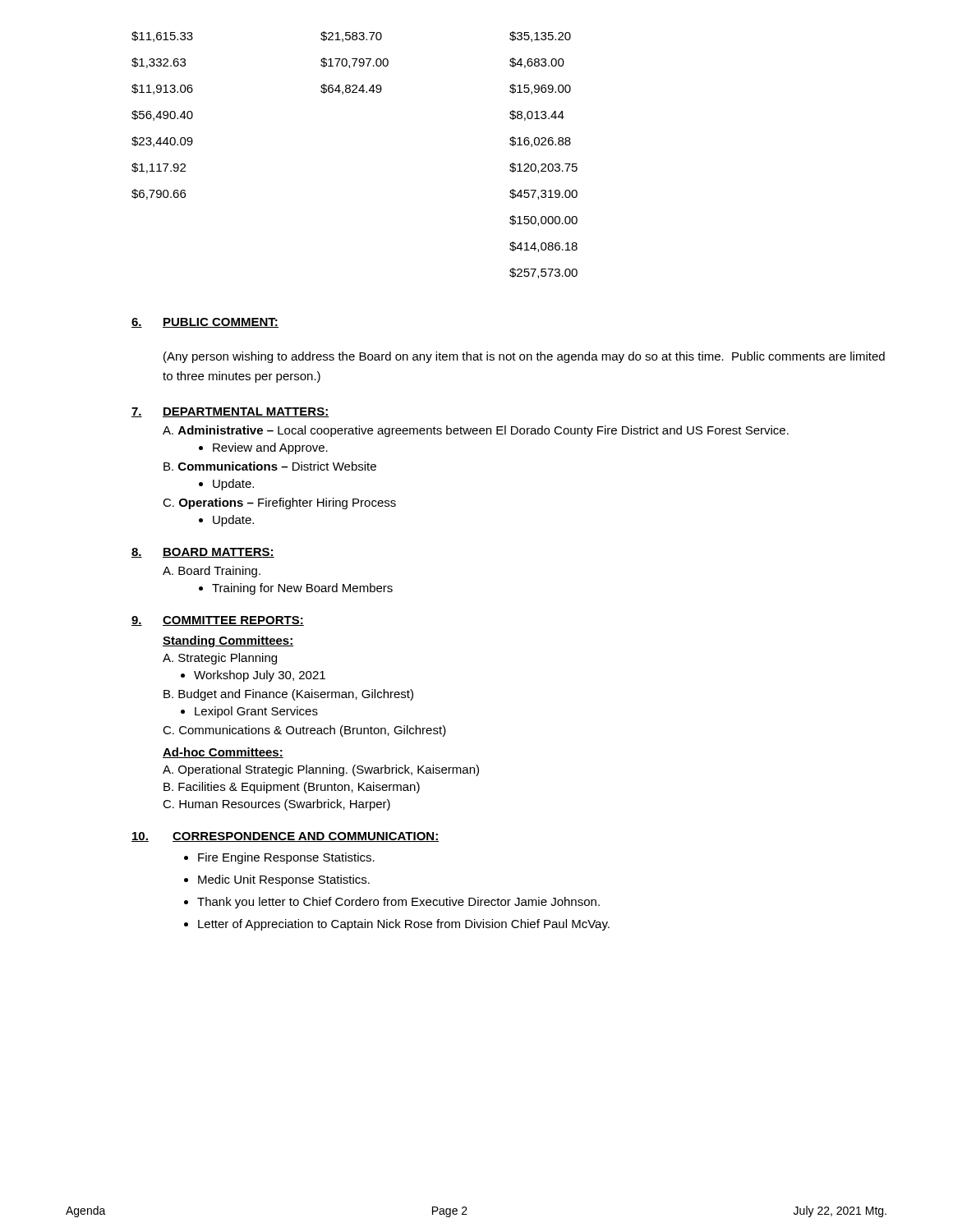Find "C. Communications & Outreach (Brunton, Gilchrest)" on this page

pos(304,730)
